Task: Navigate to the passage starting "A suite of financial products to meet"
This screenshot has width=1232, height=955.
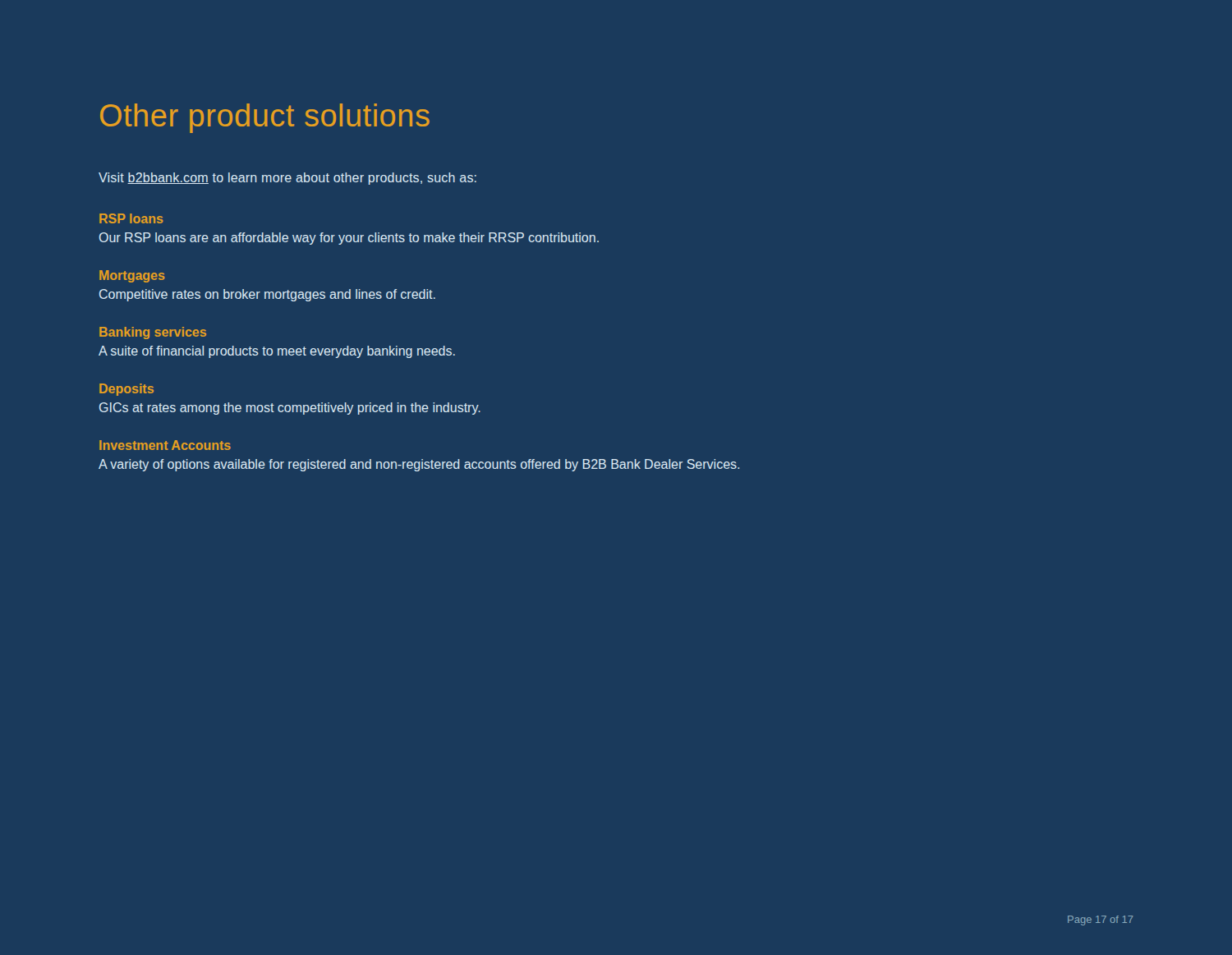Action: click(277, 351)
